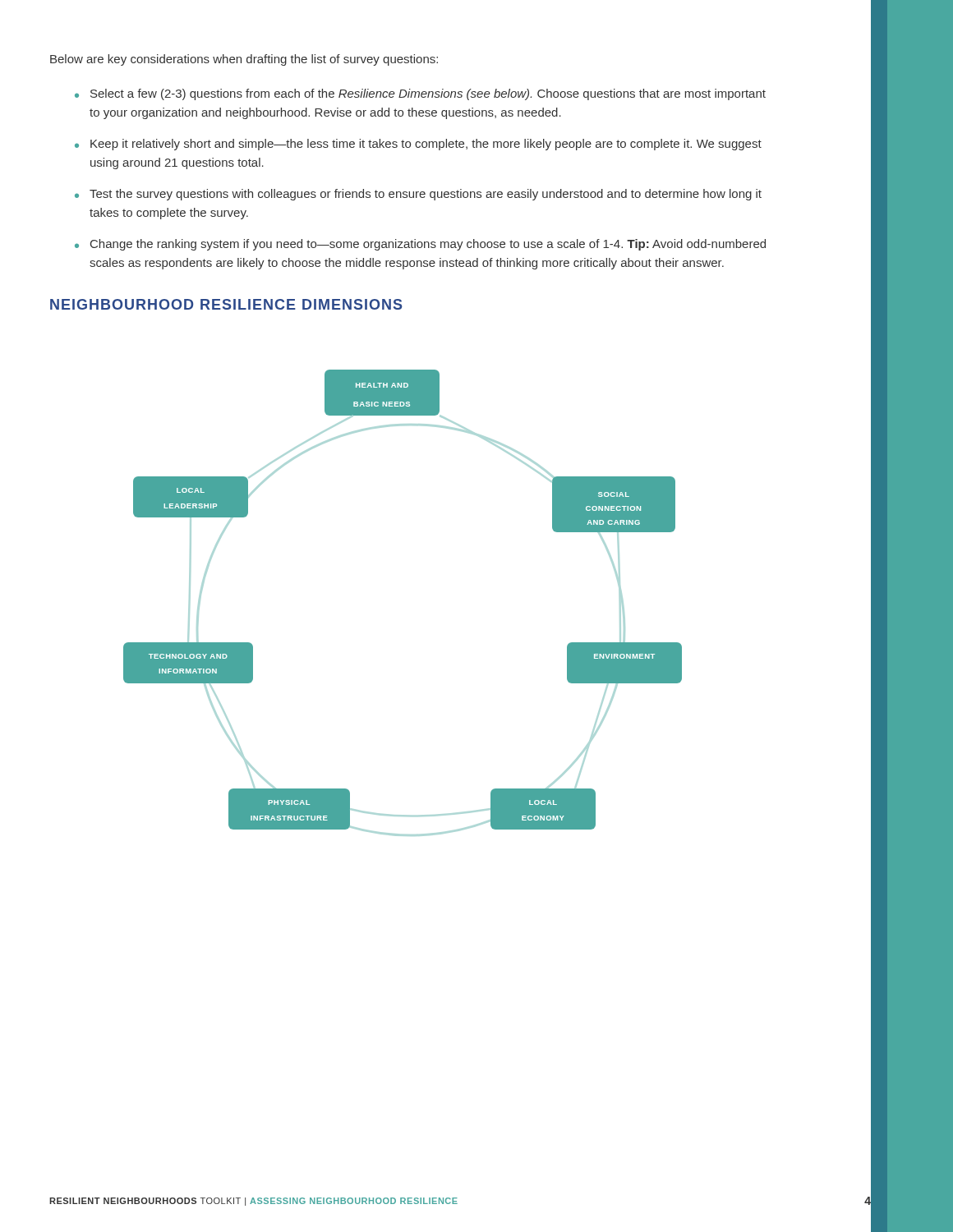953x1232 pixels.
Task: Locate the list item that reads "• Select a few (2-3) questions from"
Action: click(x=423, y=103)
